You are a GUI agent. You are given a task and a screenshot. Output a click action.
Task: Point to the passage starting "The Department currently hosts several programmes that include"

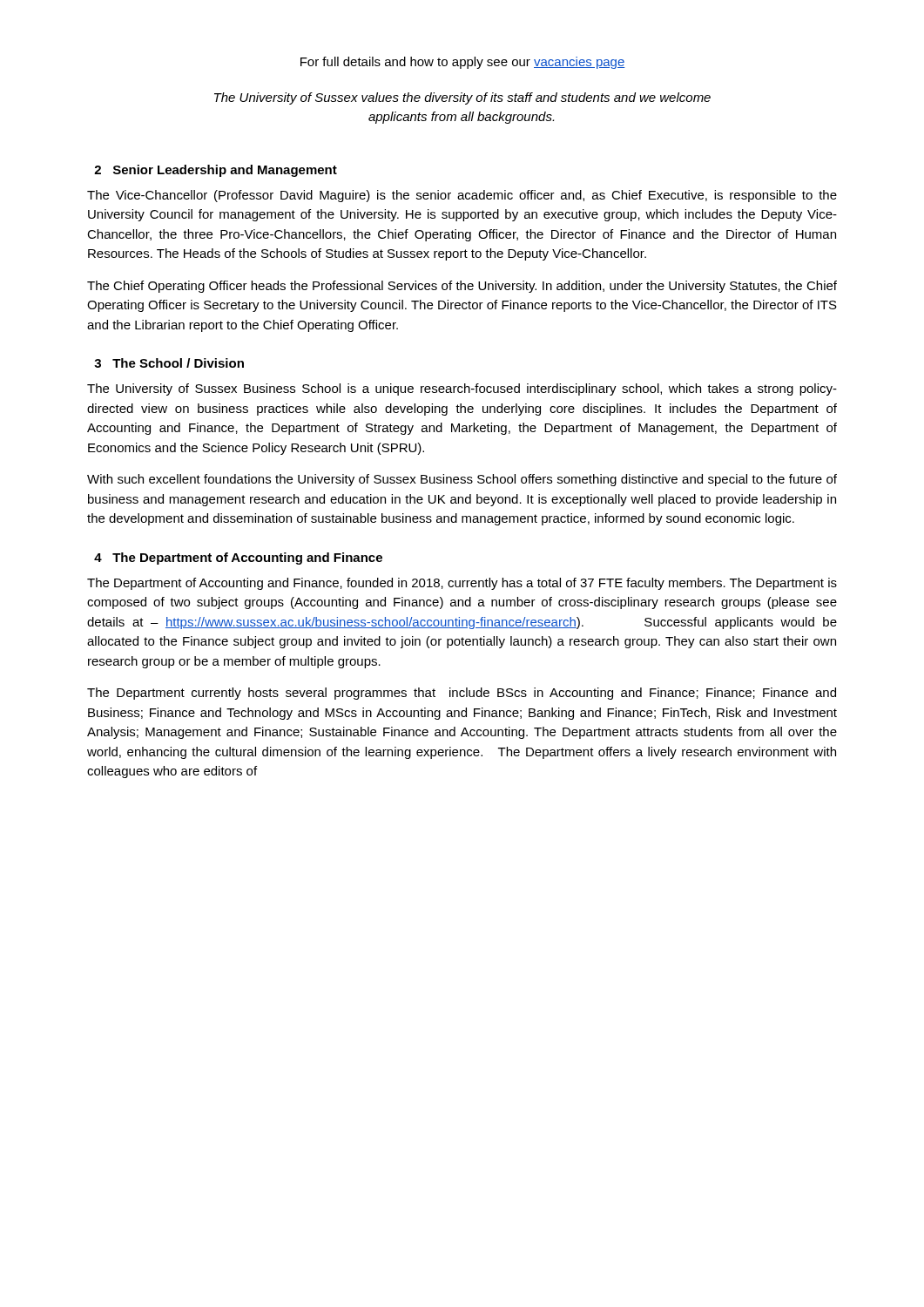pos(462,732)
